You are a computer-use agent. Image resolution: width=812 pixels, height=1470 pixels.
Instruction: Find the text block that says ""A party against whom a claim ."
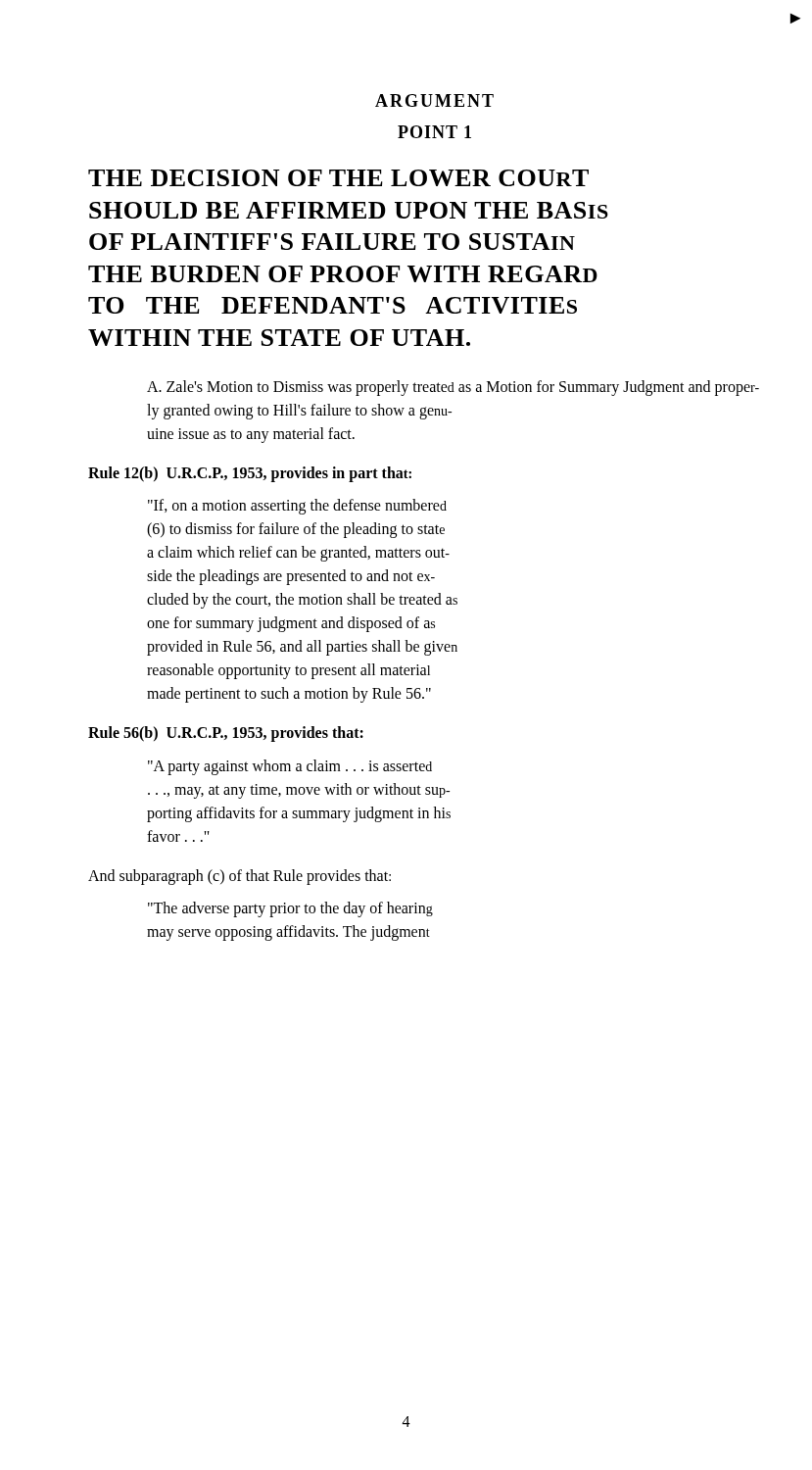299,801
